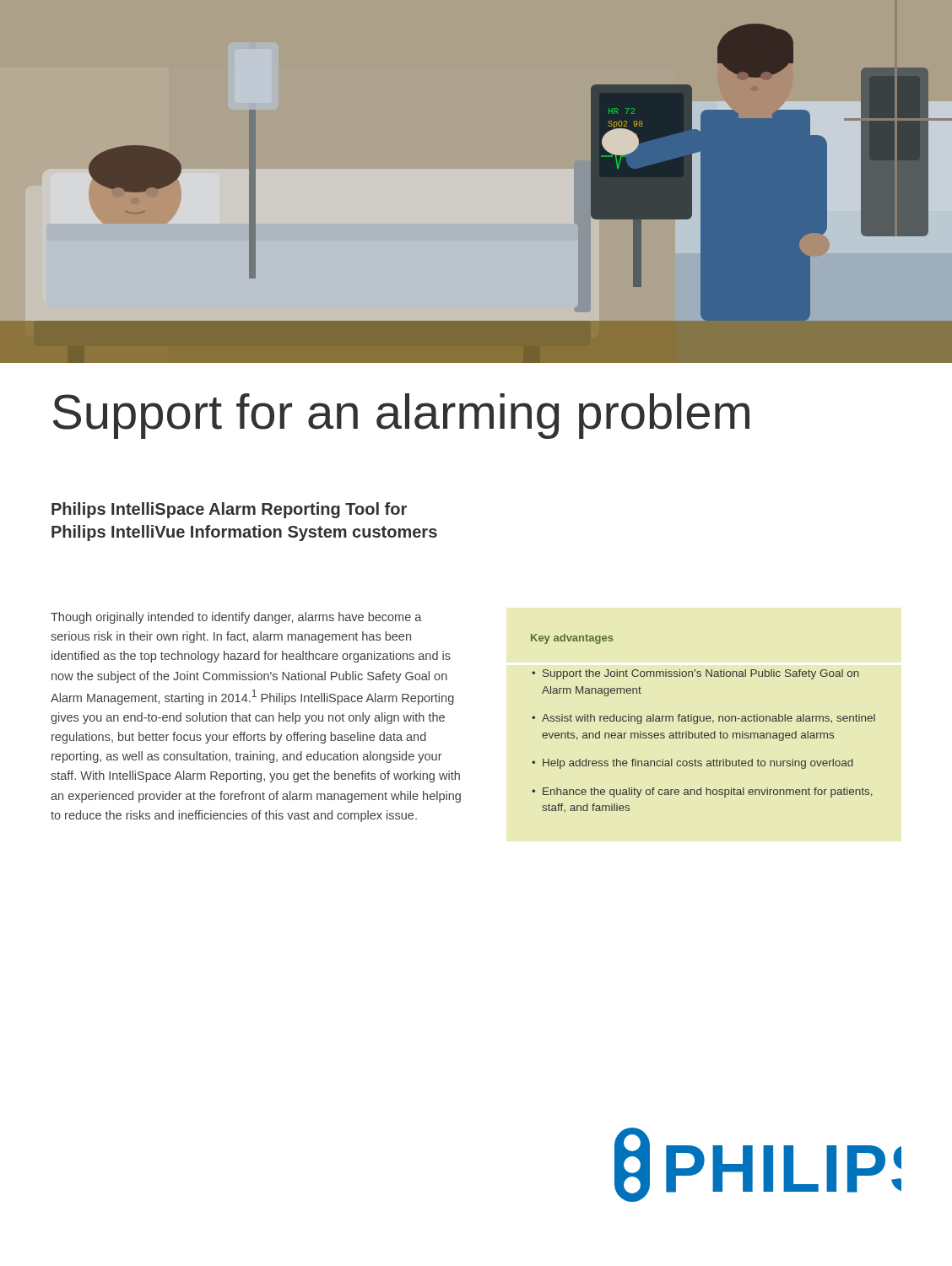Point to the block beginning "• Support the Joint"
This screenshot has height=1266, width=952.
696,680
